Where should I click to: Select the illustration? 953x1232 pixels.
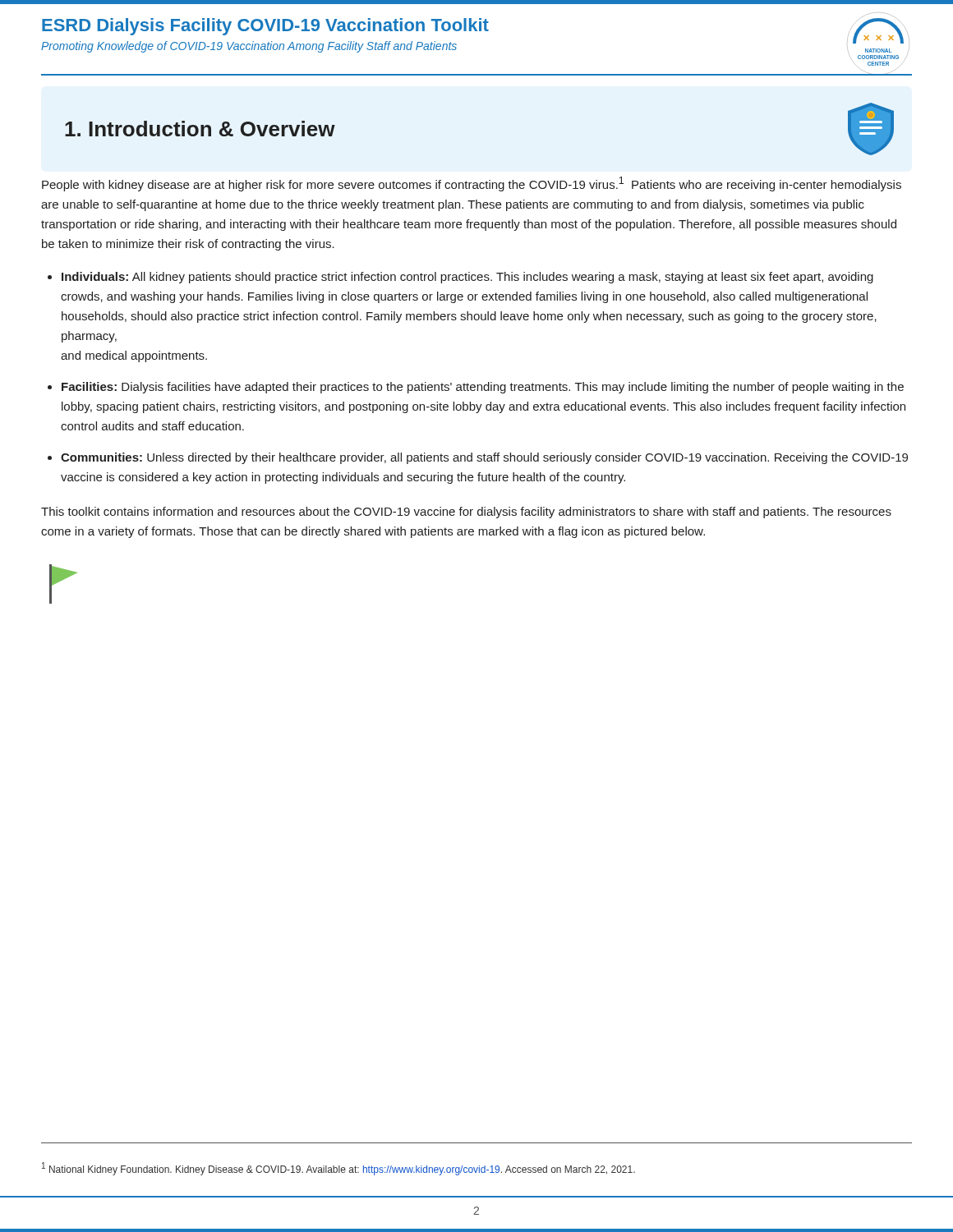point(476,584)
